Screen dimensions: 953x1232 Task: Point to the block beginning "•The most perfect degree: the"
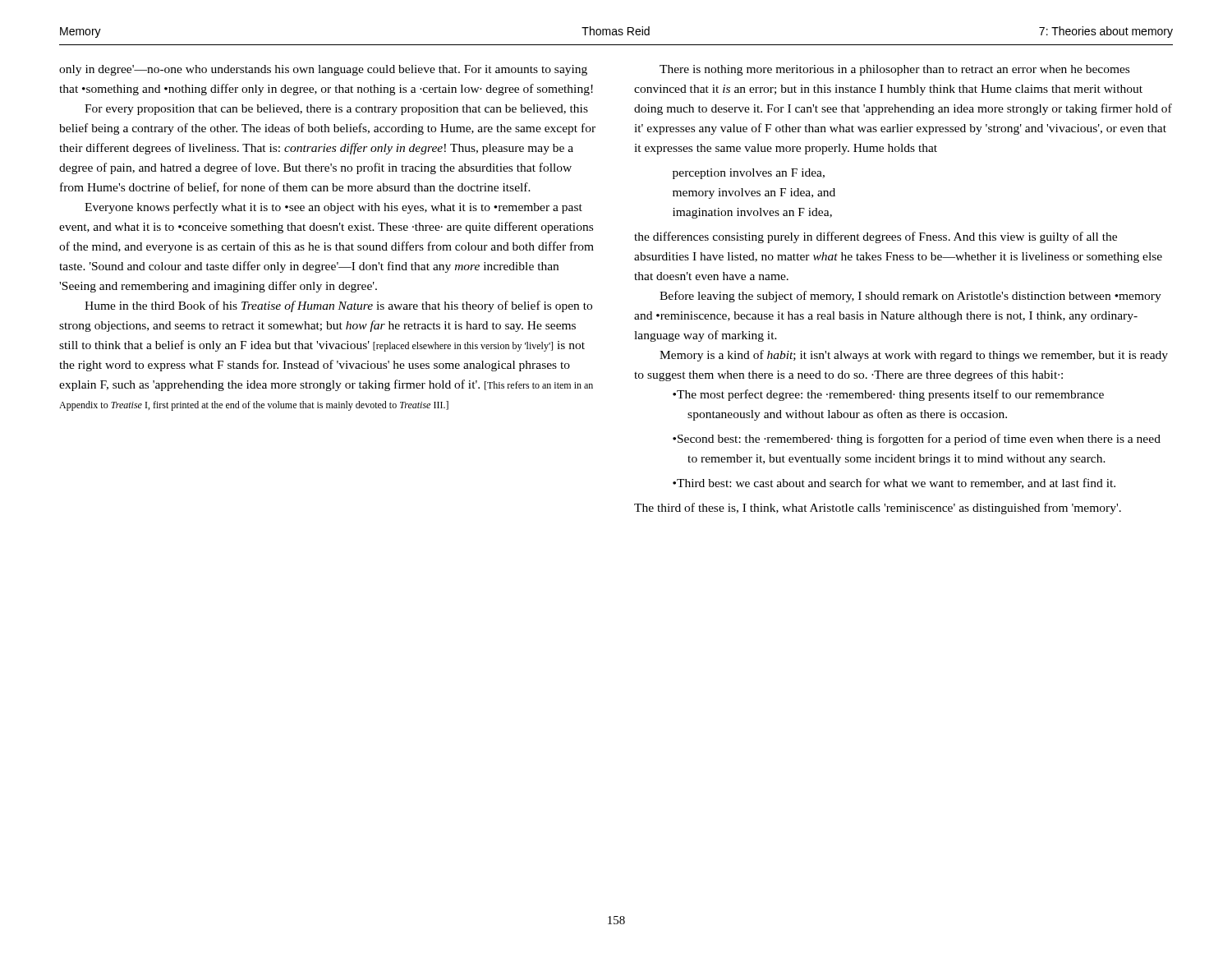tap(923, 404)
